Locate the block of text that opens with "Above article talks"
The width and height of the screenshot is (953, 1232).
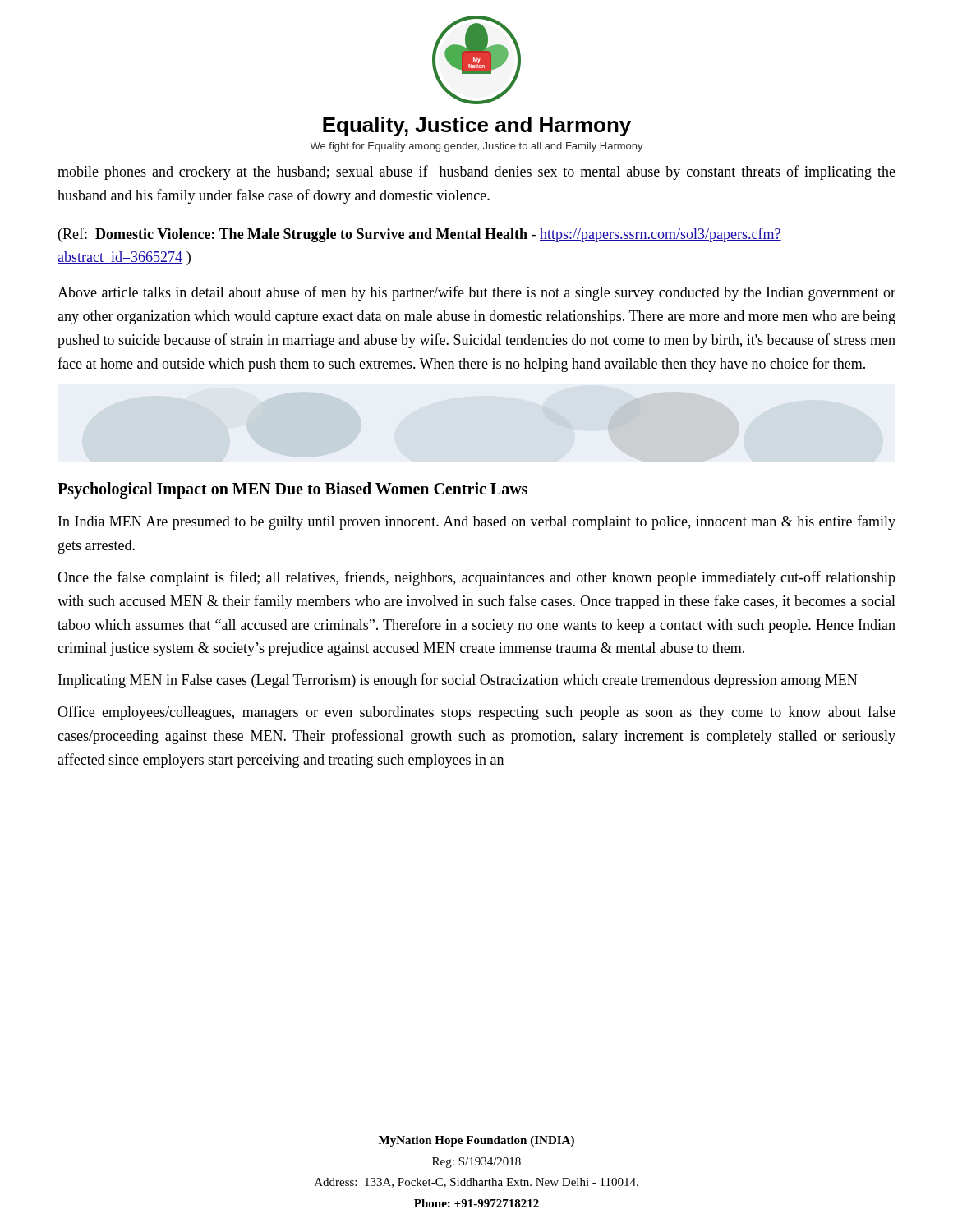[x=476, y=328]
